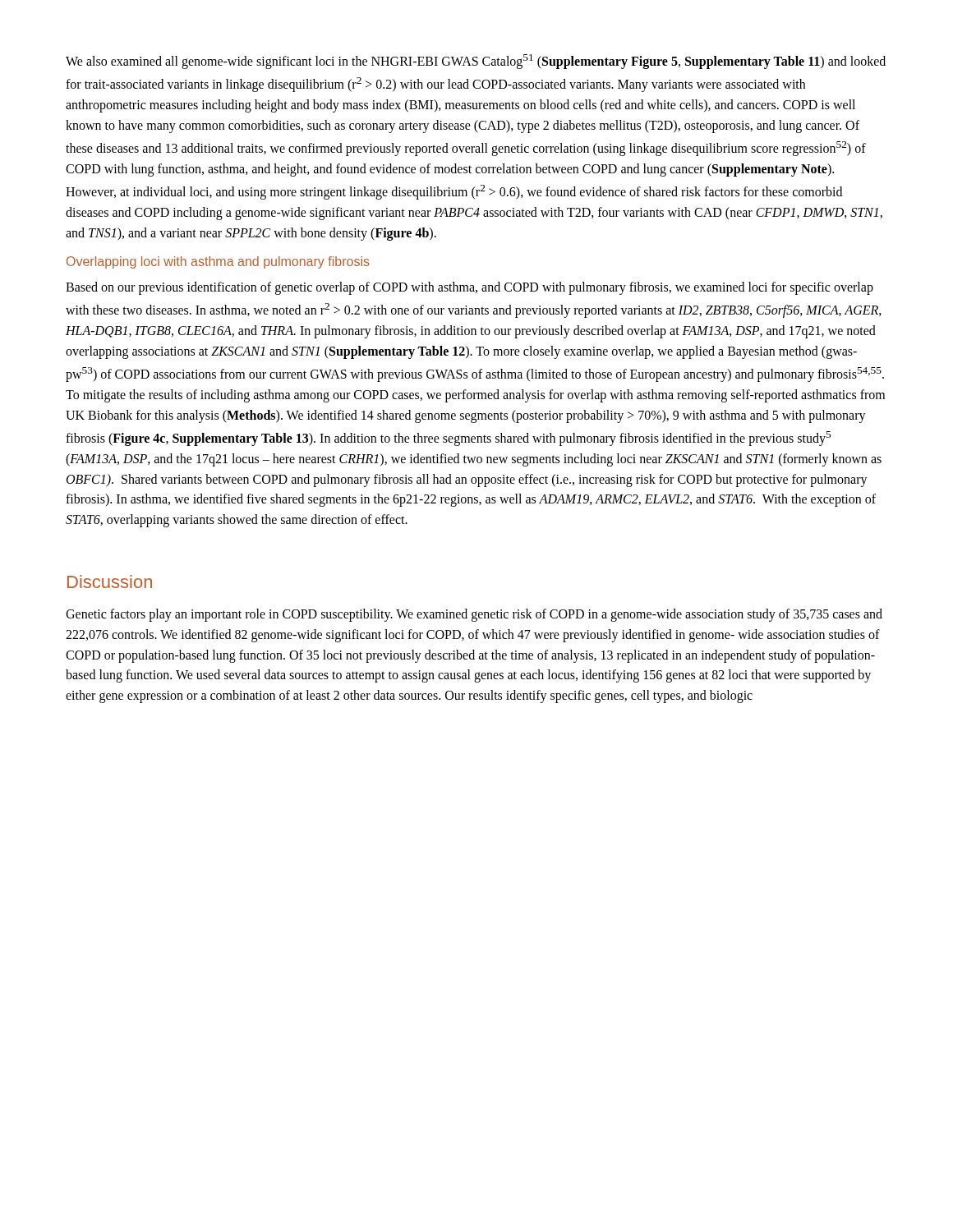Click on the element starting "Genetic factors play an important"
The image size is (953, 1232).
(474, 655)
